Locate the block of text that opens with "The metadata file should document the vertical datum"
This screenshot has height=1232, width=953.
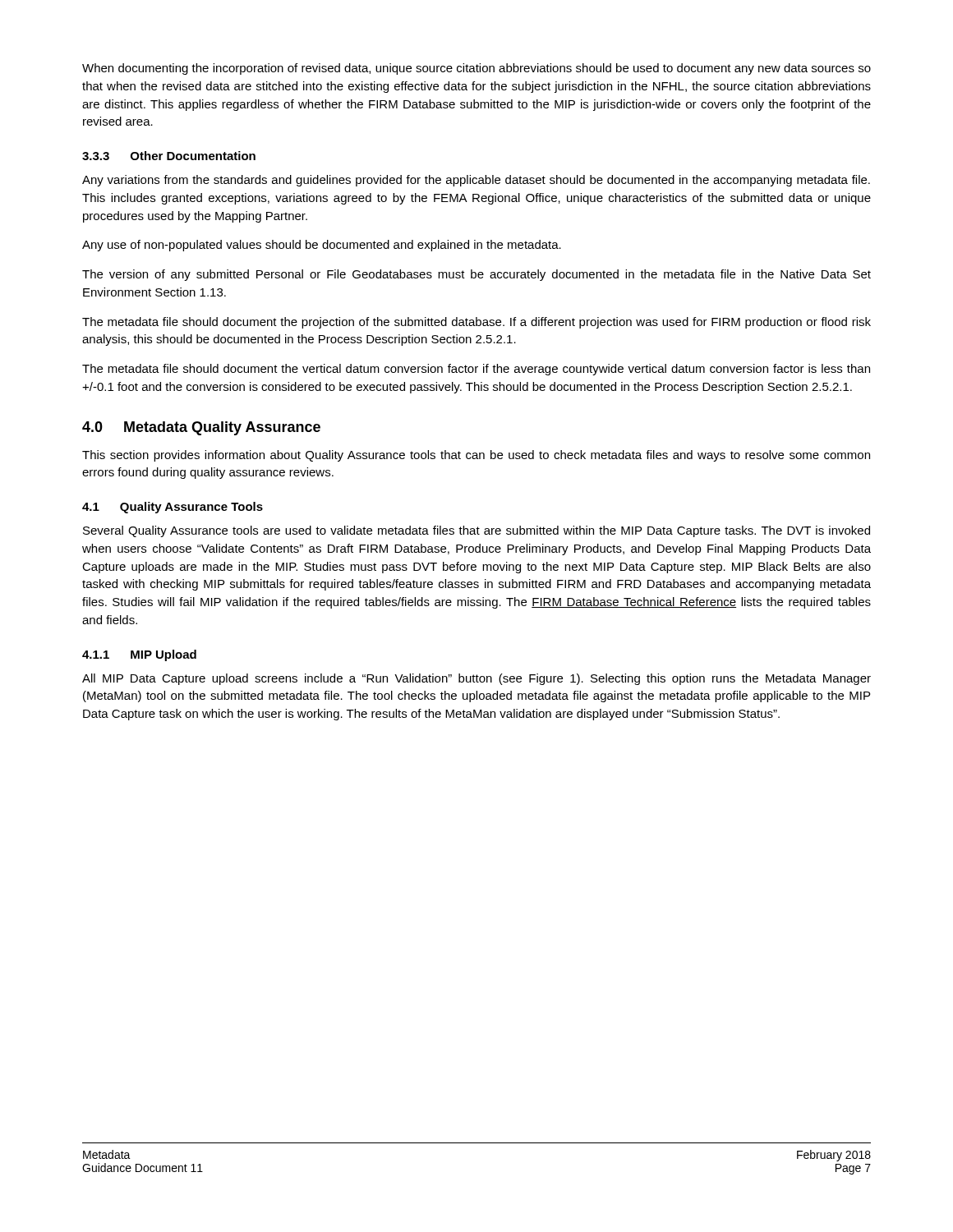(x=476, y=377)
